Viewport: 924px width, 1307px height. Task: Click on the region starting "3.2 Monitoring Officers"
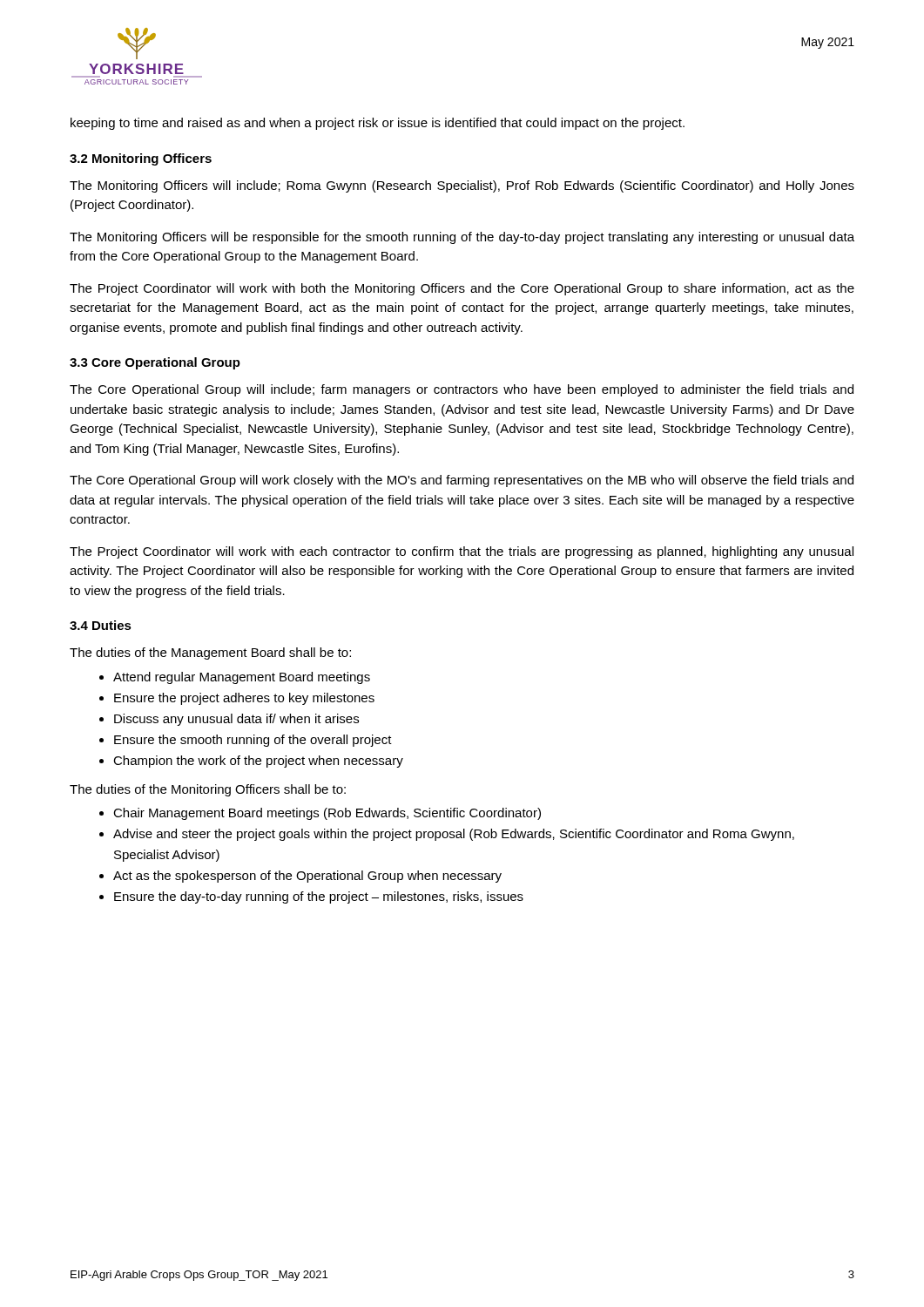pos(141,158)
